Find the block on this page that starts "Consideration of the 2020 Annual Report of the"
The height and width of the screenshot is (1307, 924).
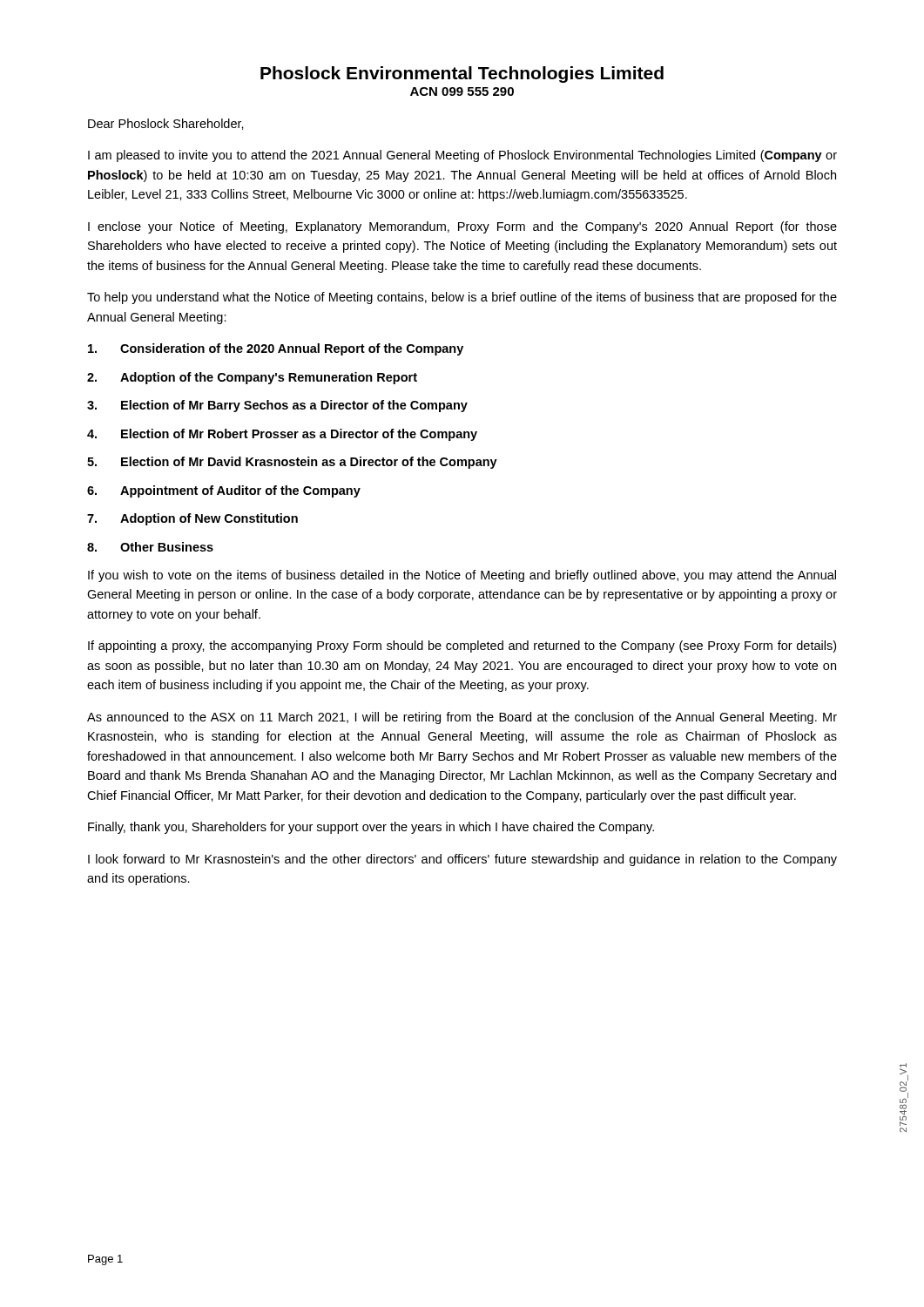[275, 349]
